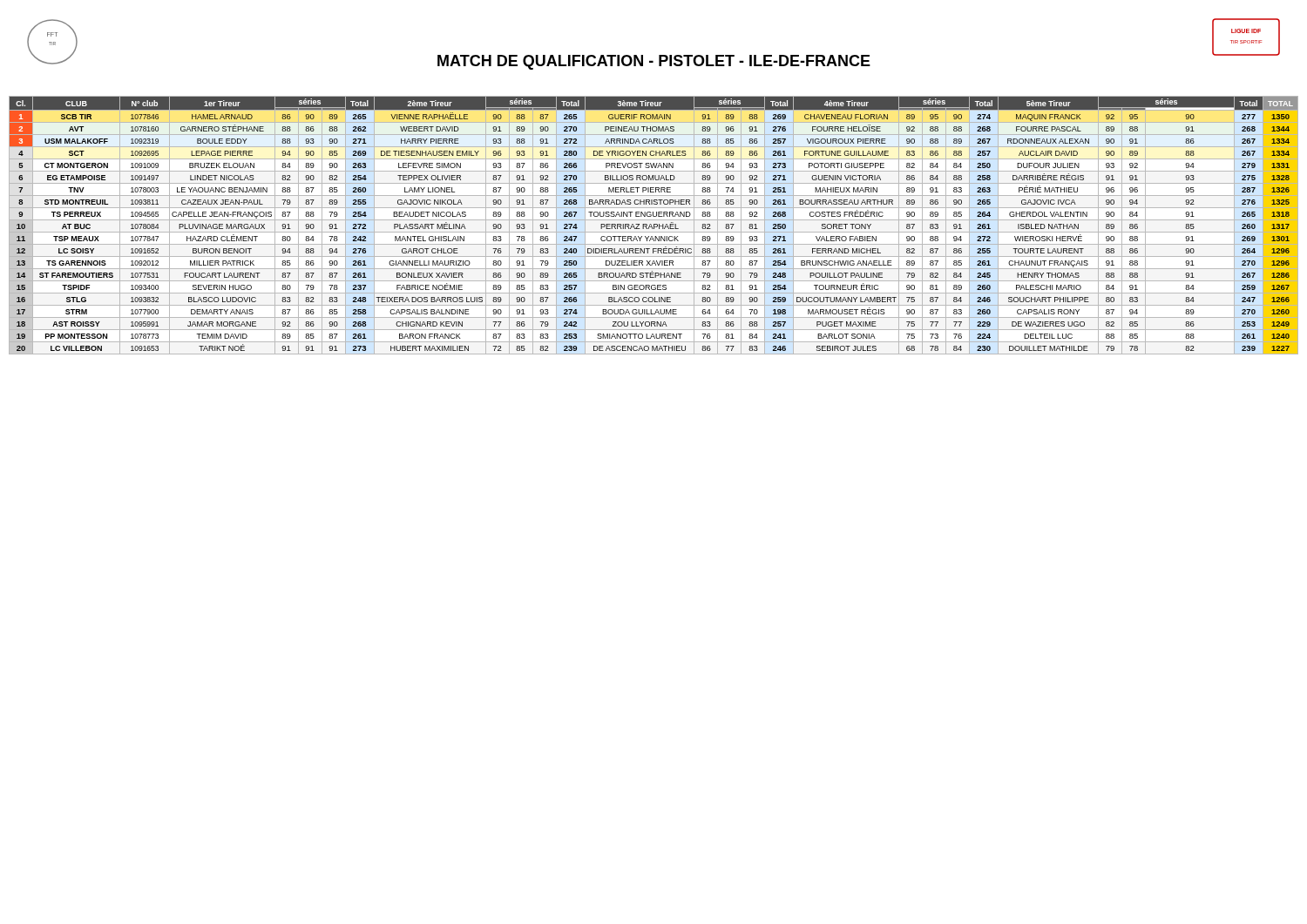Point to the text block starting "MATCH DE QUALIFICATION - PISTOLET - ILE-DE-FRANCE"

(654, 61)
